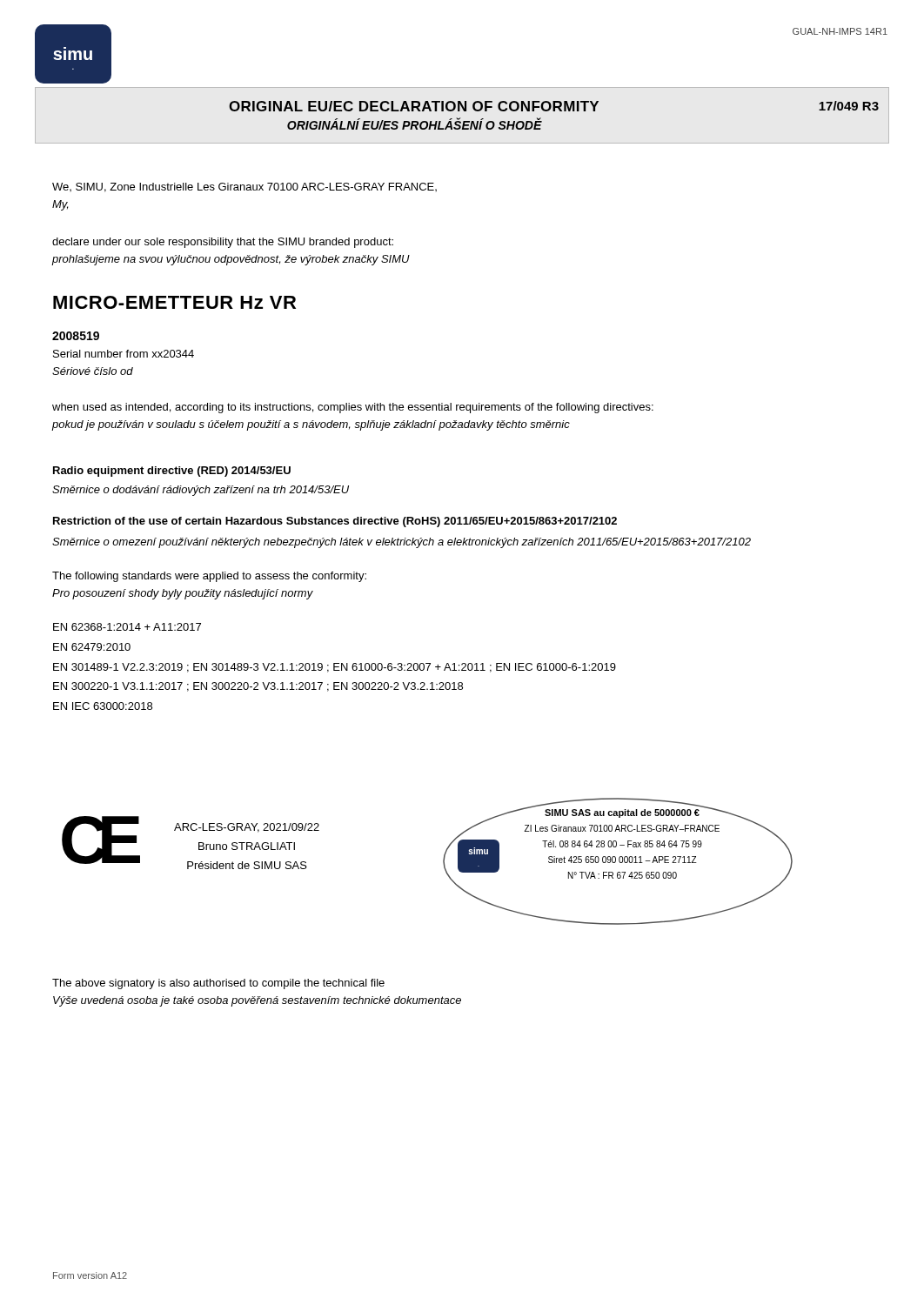Viewport: 924px width, 1305px height.
Task: Select the text block that reads "We, SIMU, Zone Industrielle Les"
Action: pos(245,195)
